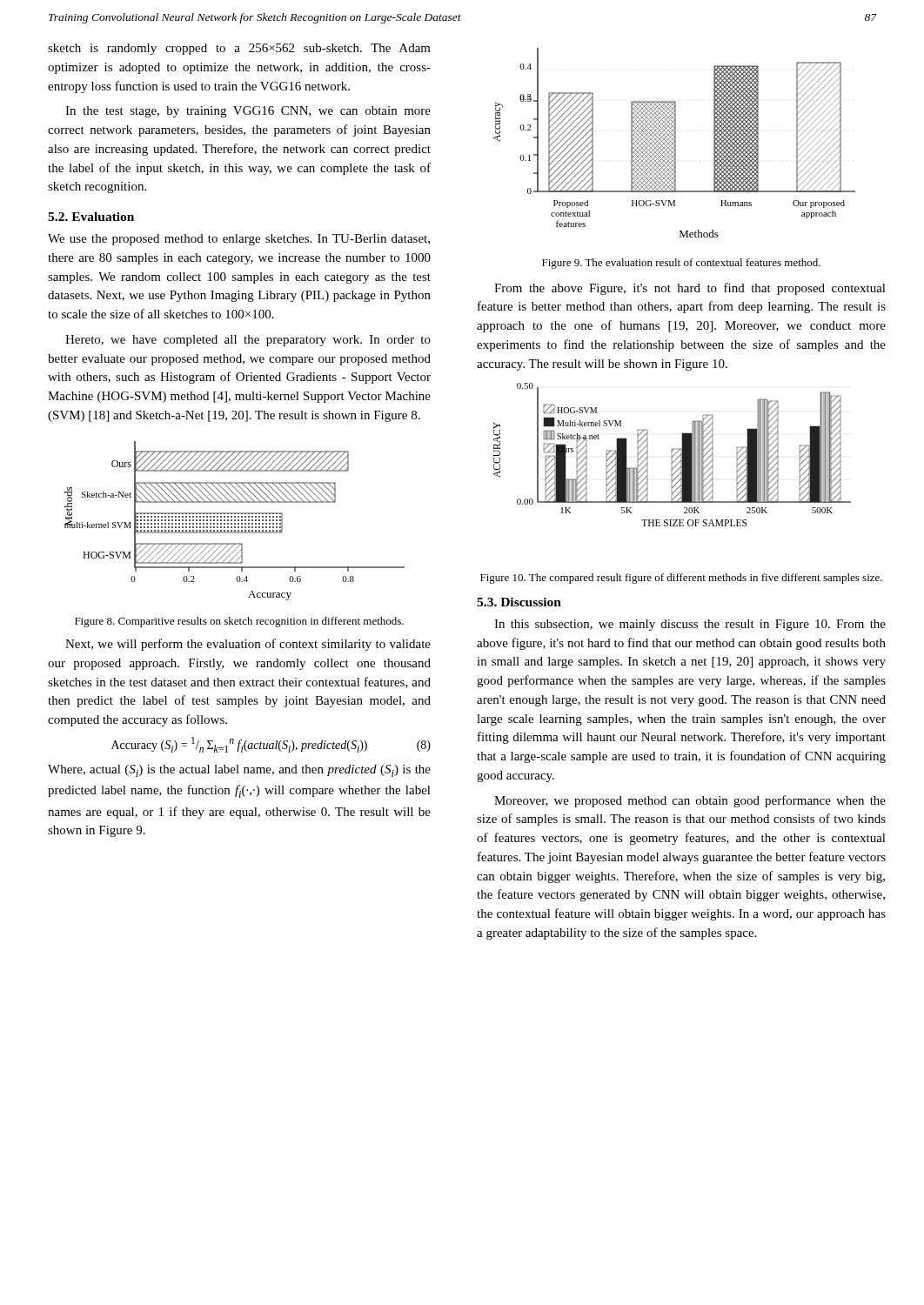
Task: Click the passage that begins "Where, actual (Si) is the actual label"
Action: click(239, 800)
